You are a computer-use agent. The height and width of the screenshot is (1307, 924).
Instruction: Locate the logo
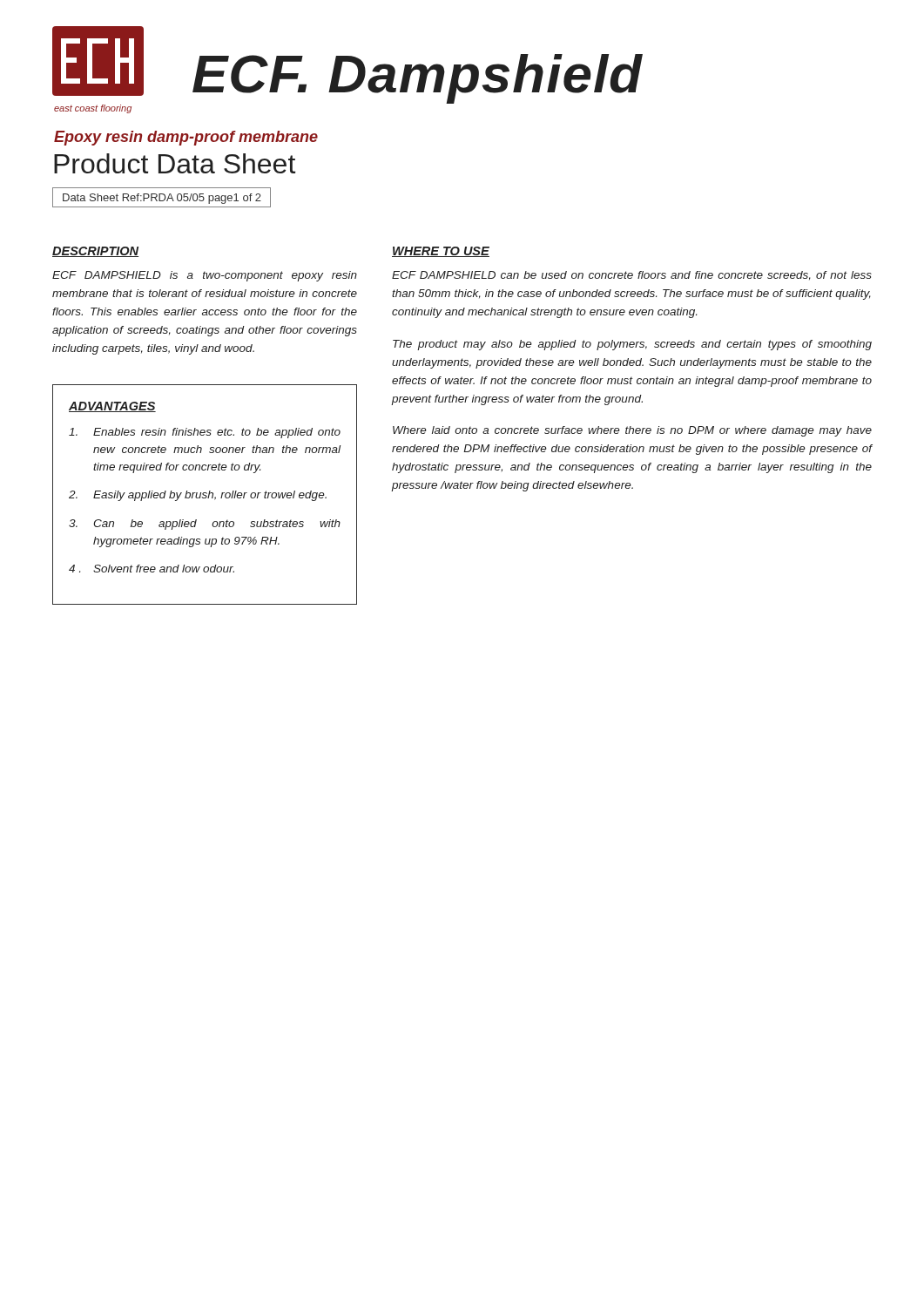pyautogui.click(x=113, y=74)
